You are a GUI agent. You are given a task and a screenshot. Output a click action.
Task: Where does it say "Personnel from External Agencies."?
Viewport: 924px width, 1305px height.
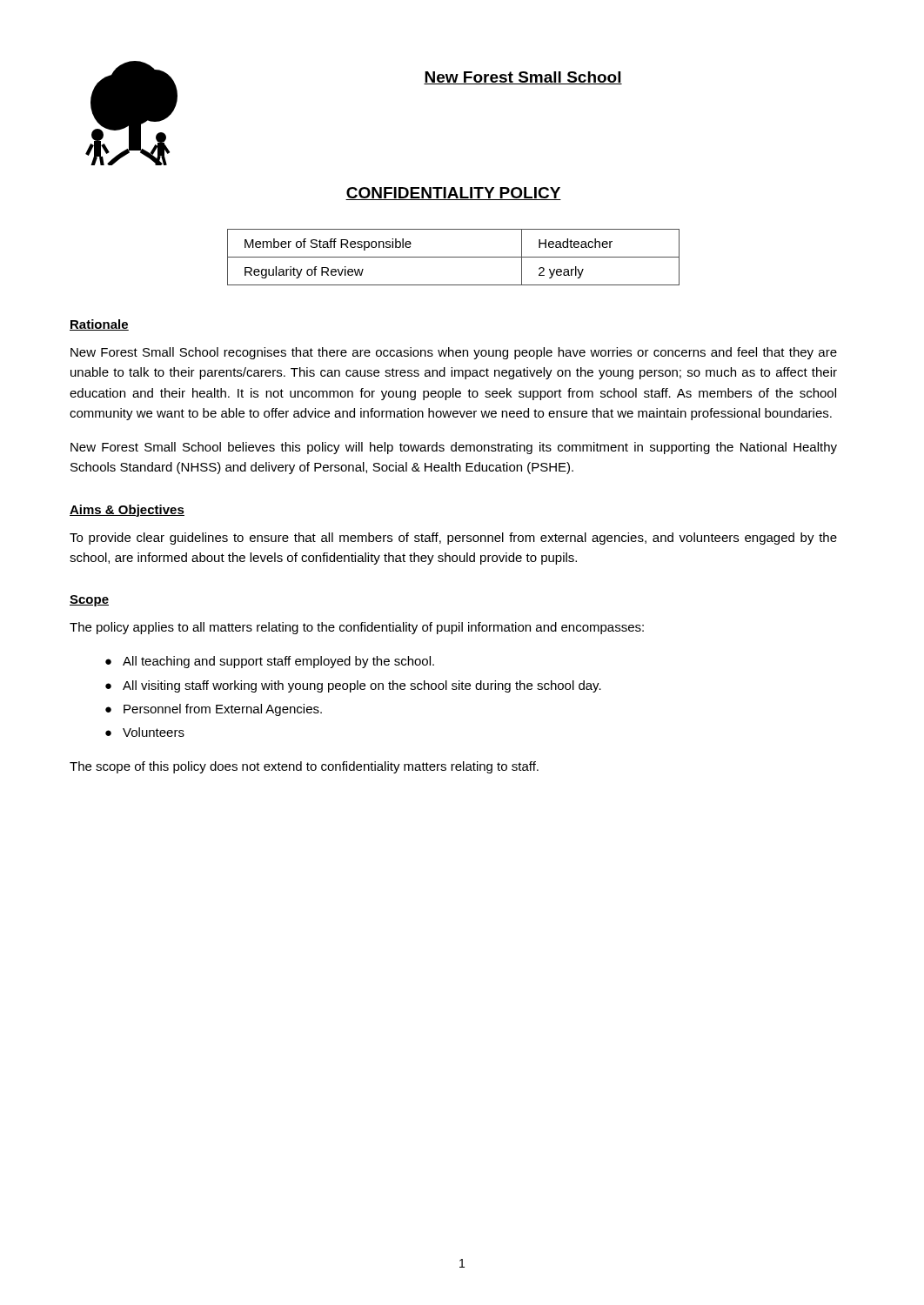point(223,708)
